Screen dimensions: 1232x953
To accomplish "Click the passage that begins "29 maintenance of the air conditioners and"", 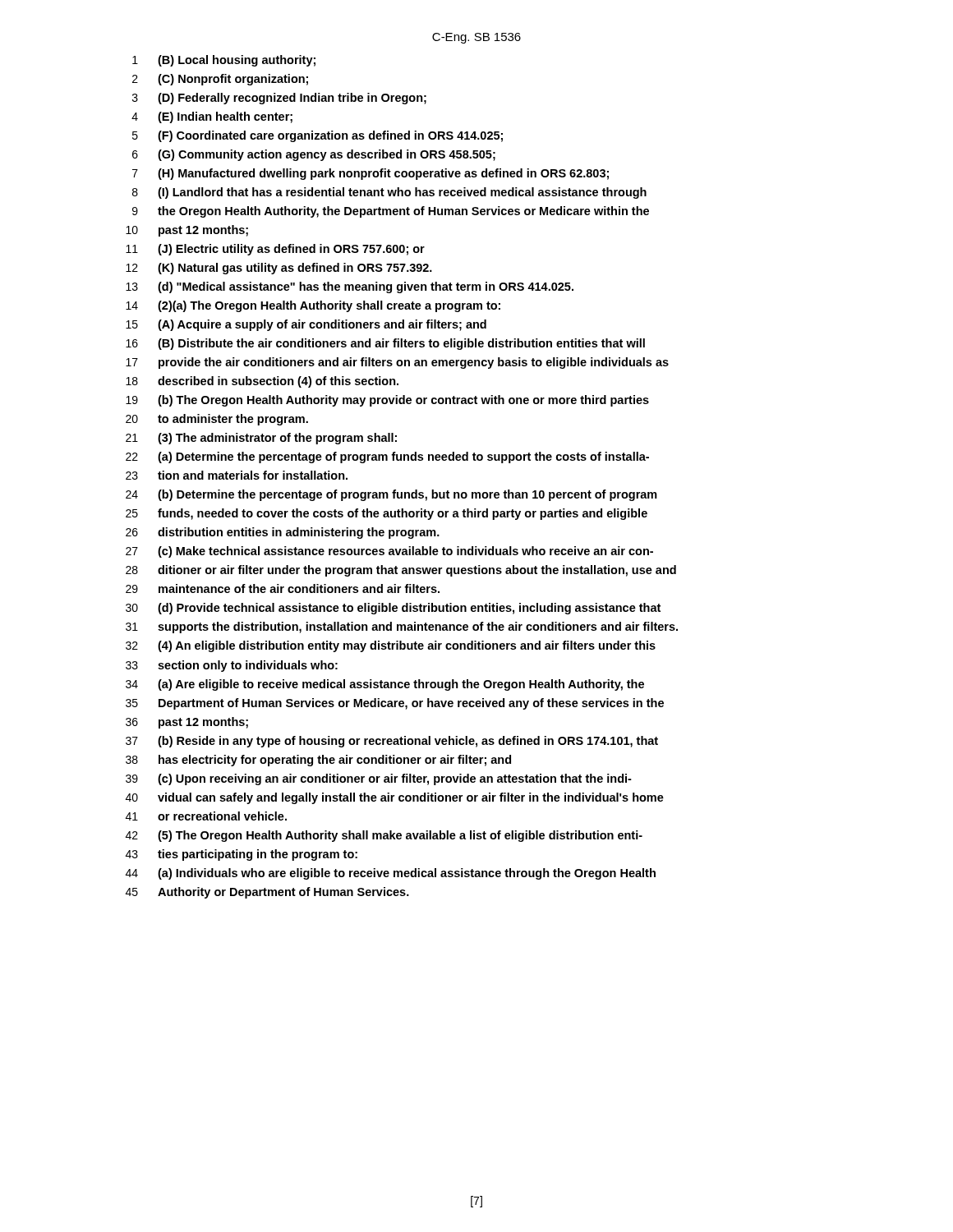I will pos(283,588).
